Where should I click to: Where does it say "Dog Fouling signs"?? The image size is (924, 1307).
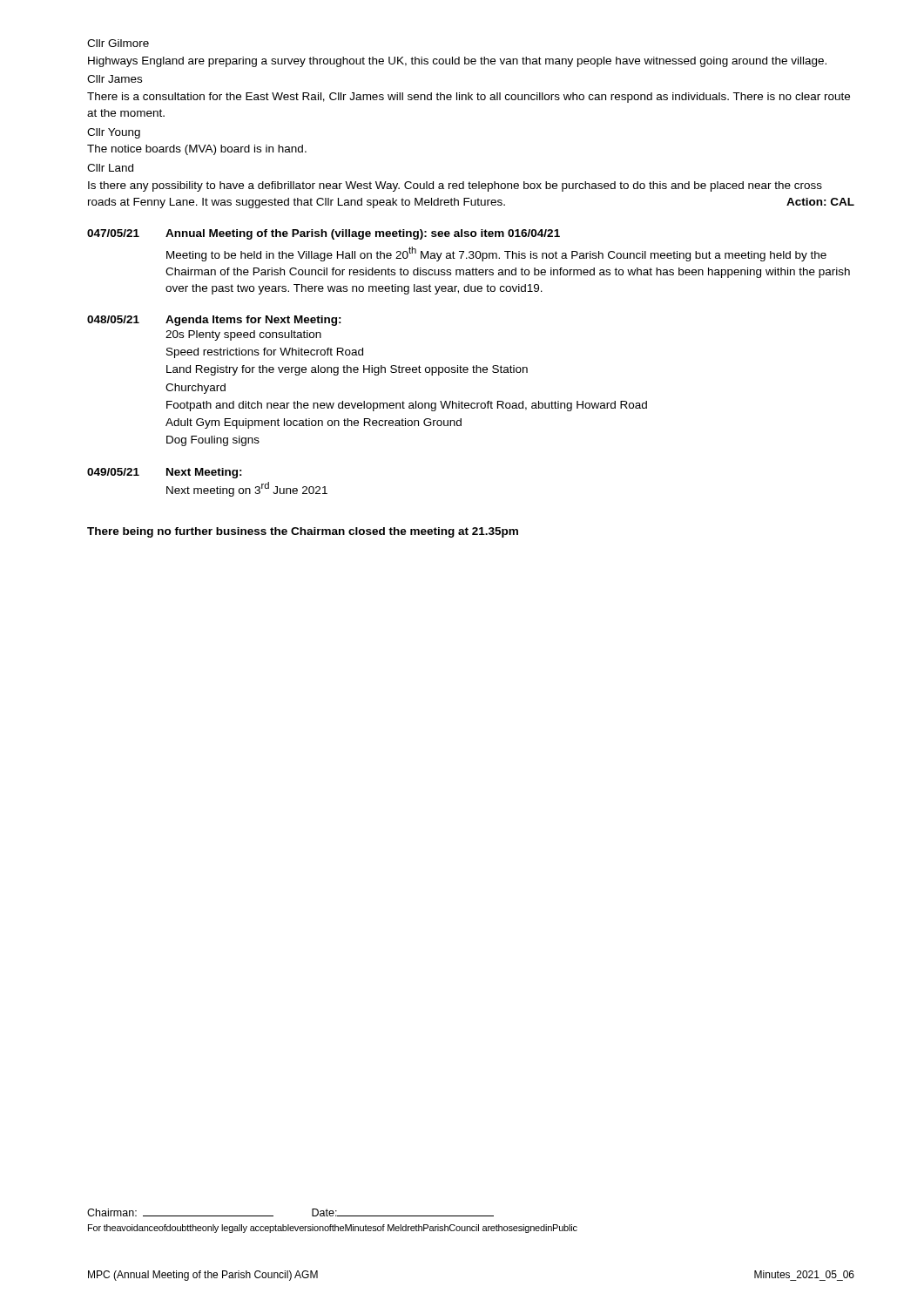click(x=213, y=440)
